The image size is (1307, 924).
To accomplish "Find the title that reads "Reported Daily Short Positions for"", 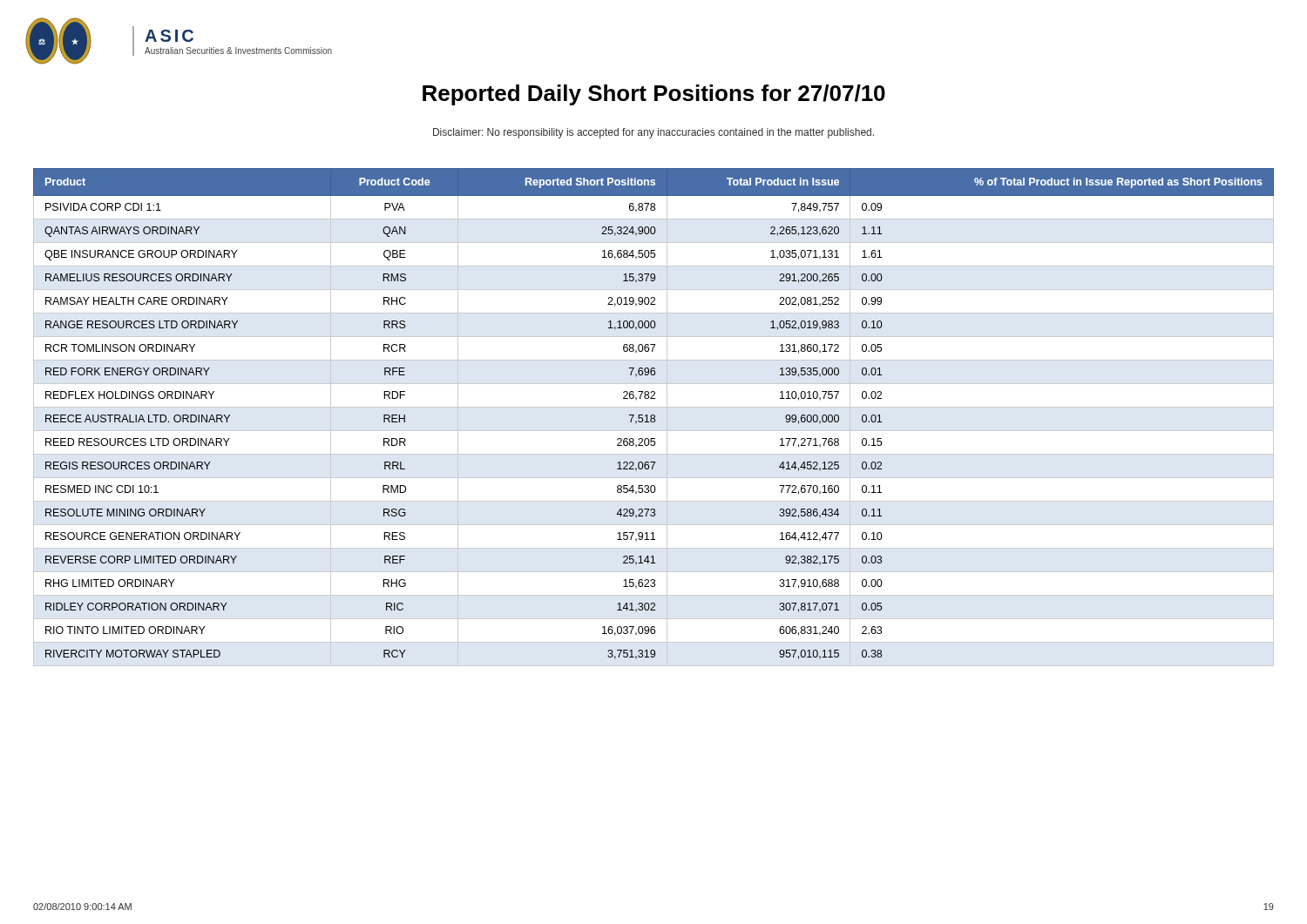I will coord(654,93).
